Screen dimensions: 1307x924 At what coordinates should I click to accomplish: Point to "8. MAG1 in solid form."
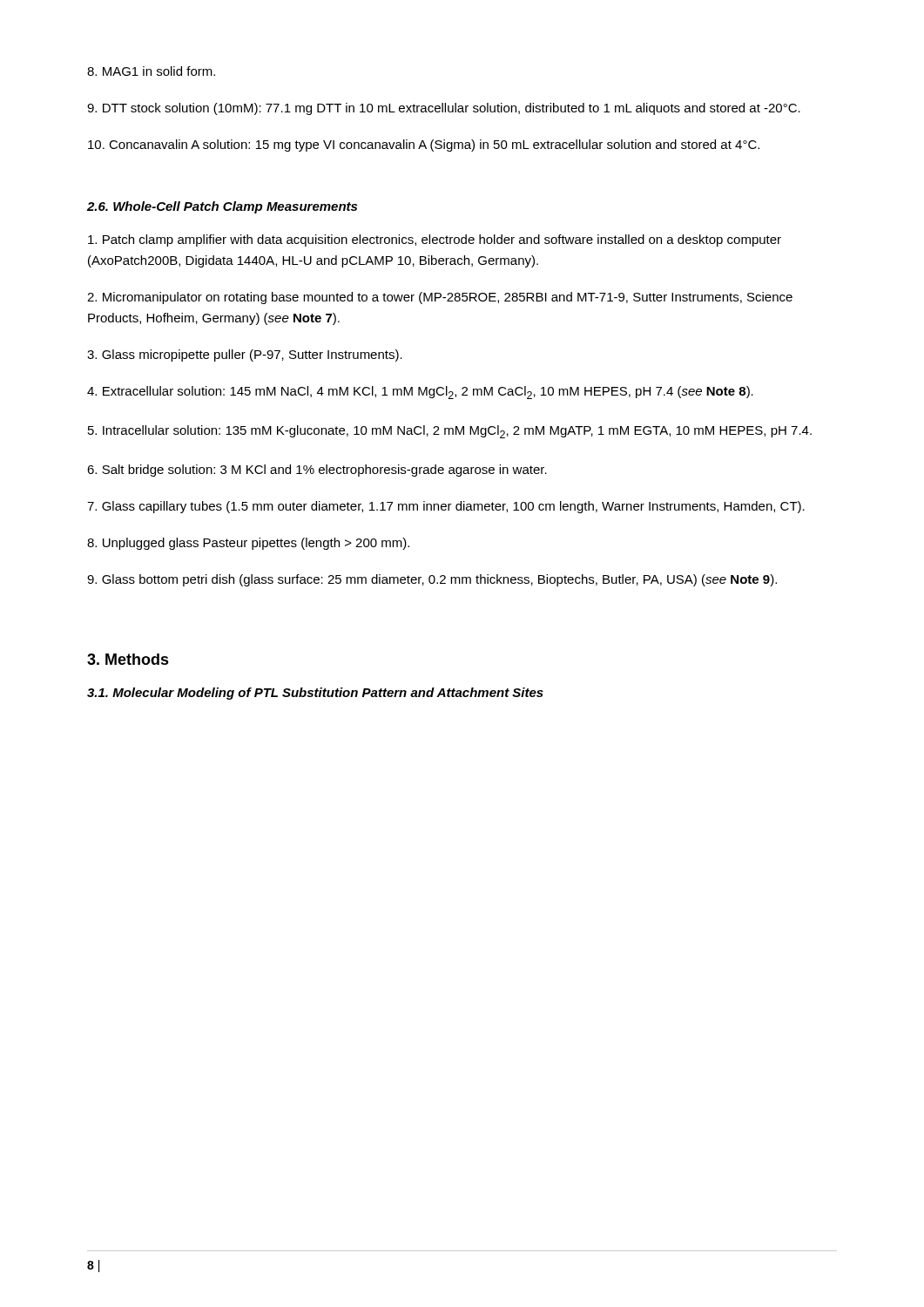pos(152,71)
